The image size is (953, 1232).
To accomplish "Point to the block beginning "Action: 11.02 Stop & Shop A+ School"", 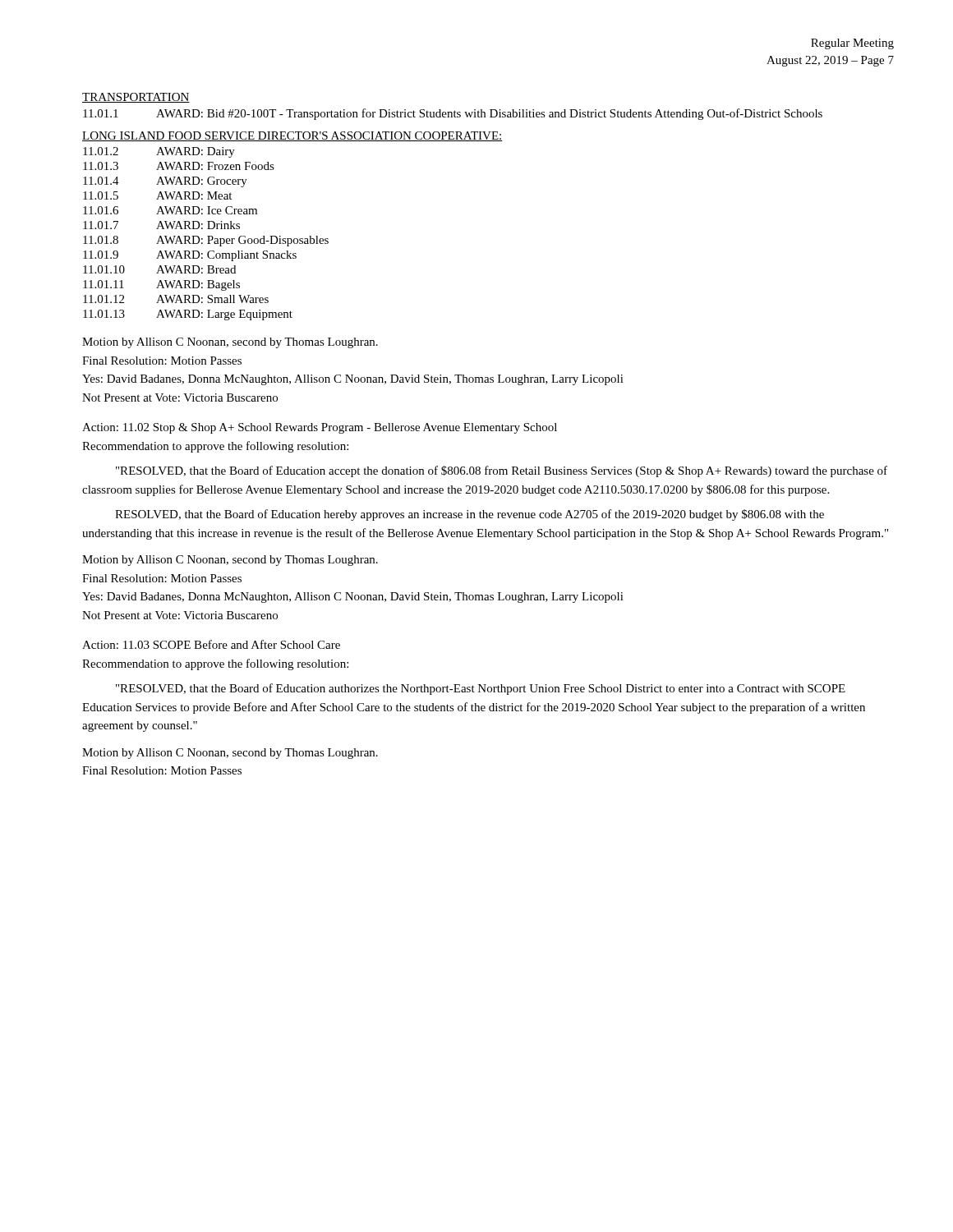I will coord(320,436).
